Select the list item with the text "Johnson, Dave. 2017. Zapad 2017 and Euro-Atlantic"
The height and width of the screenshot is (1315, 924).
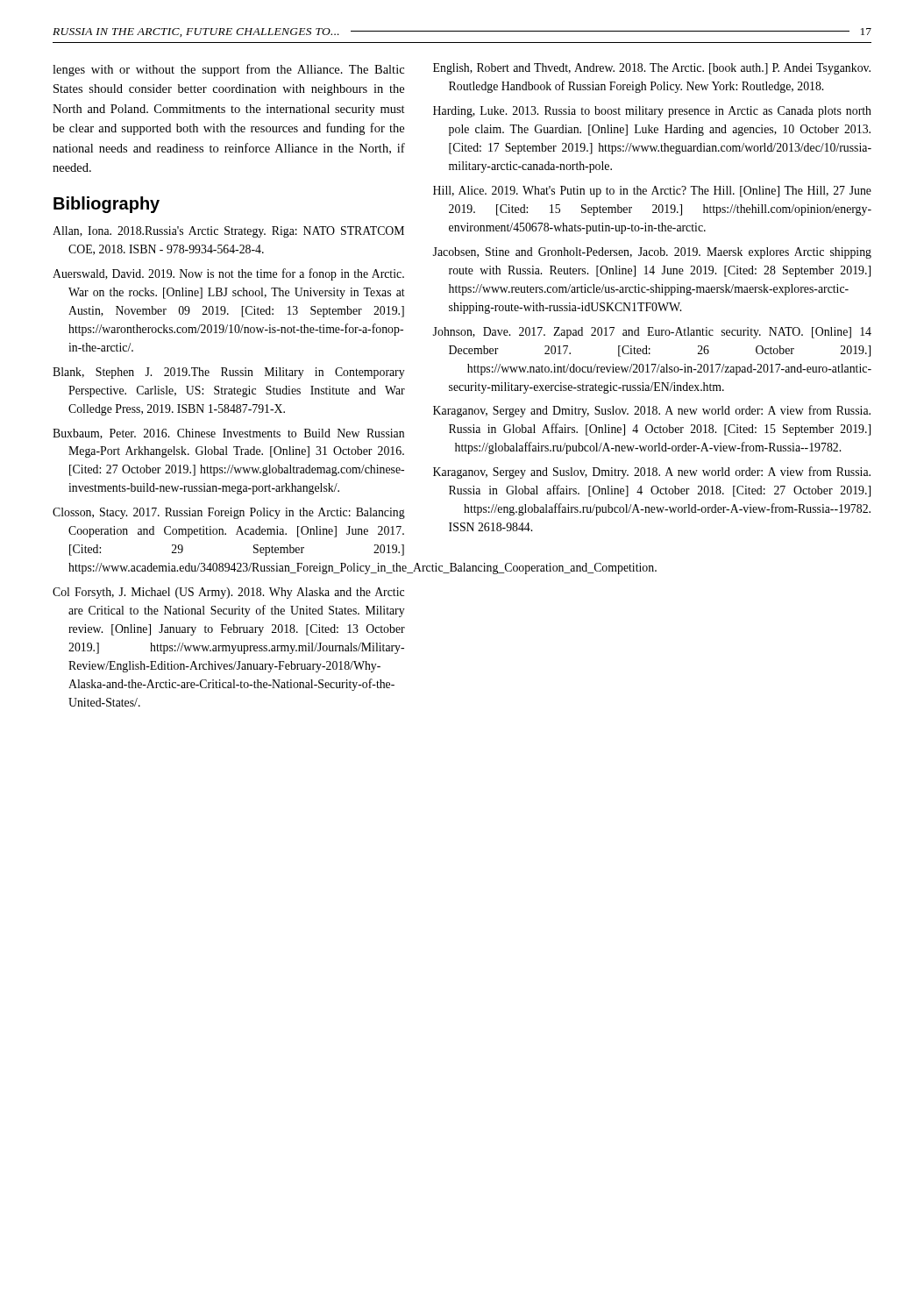652,359
